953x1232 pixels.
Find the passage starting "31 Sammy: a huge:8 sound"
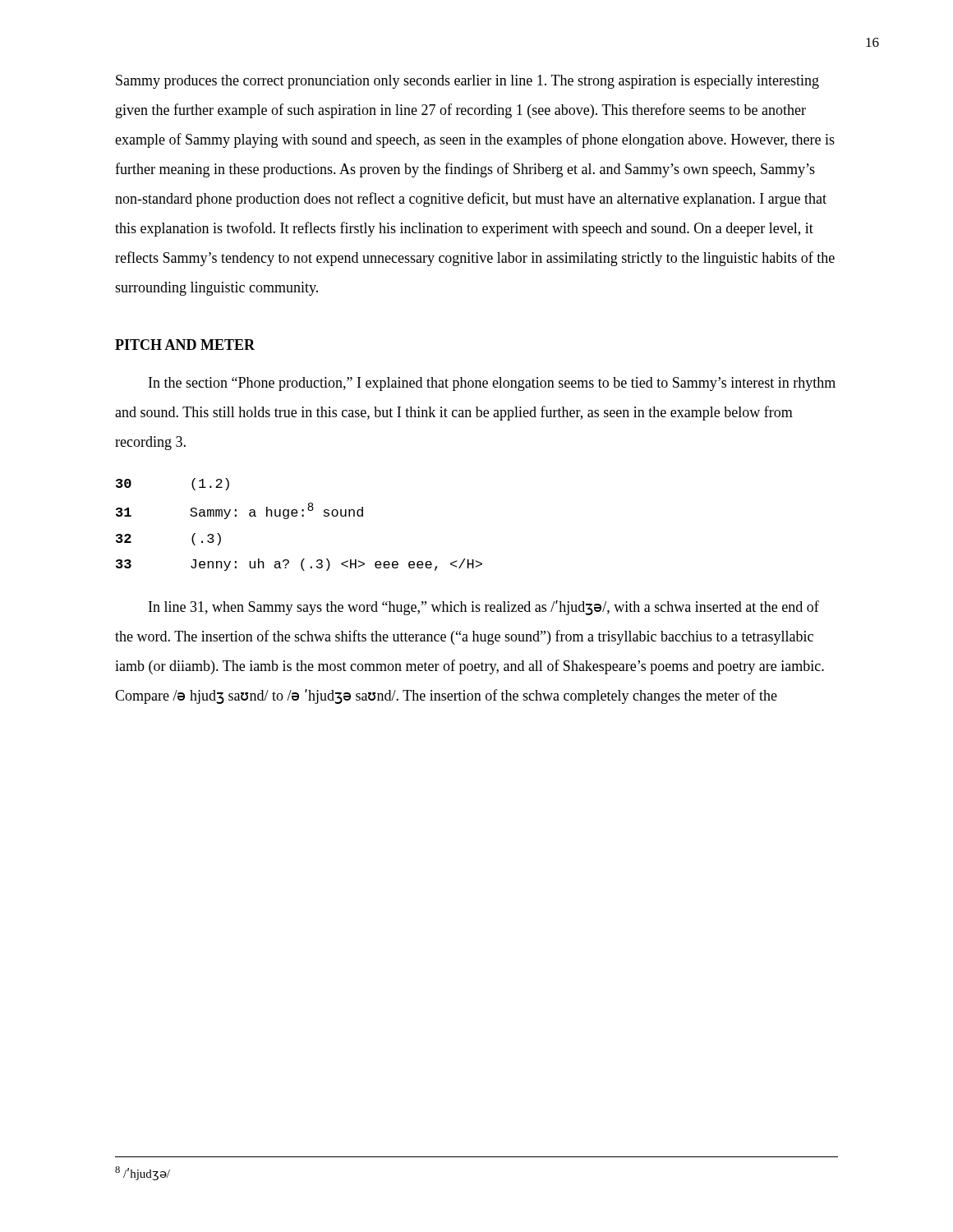240,512
